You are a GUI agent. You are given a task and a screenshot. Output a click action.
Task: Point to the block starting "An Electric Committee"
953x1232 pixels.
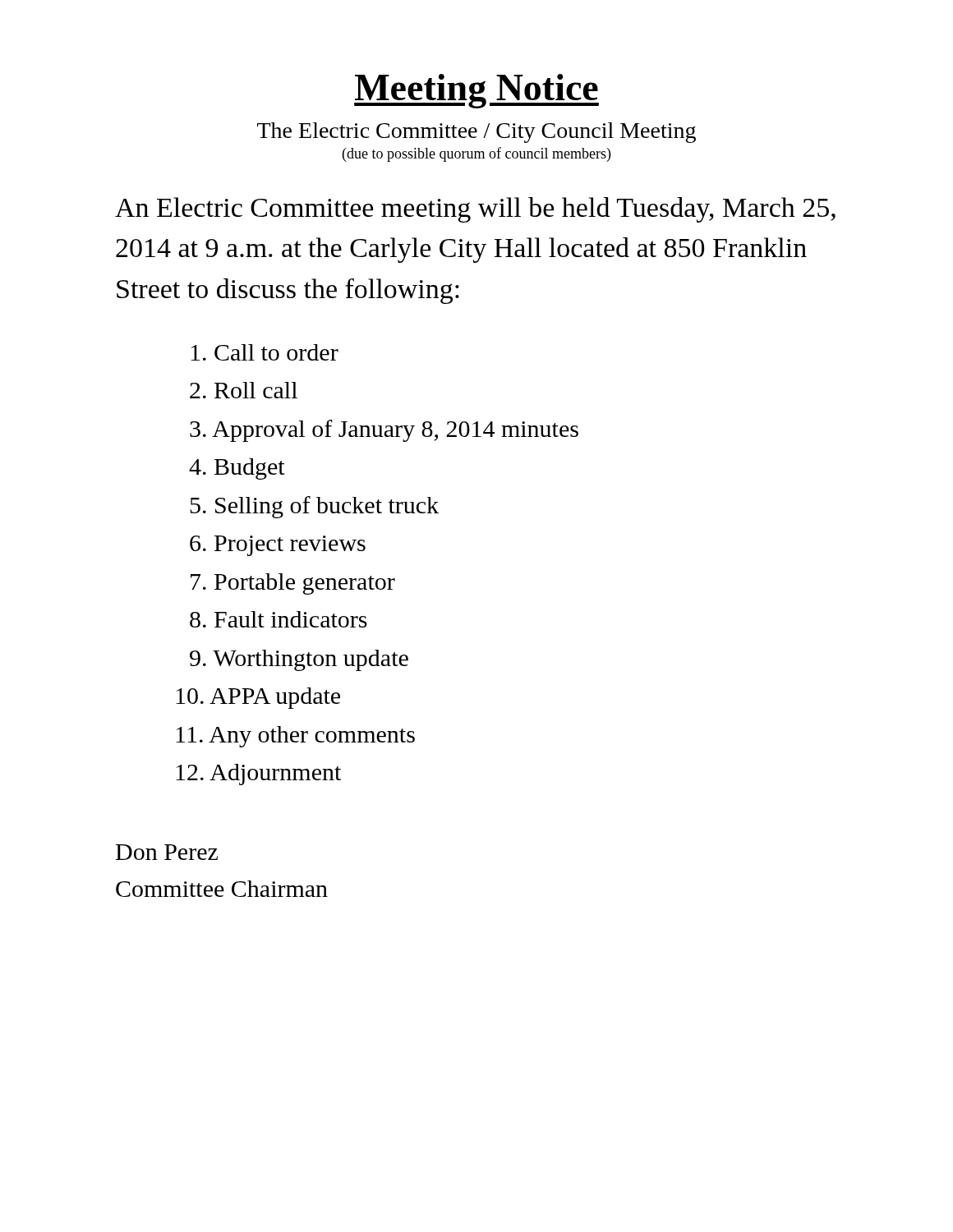tap(476, 248)
